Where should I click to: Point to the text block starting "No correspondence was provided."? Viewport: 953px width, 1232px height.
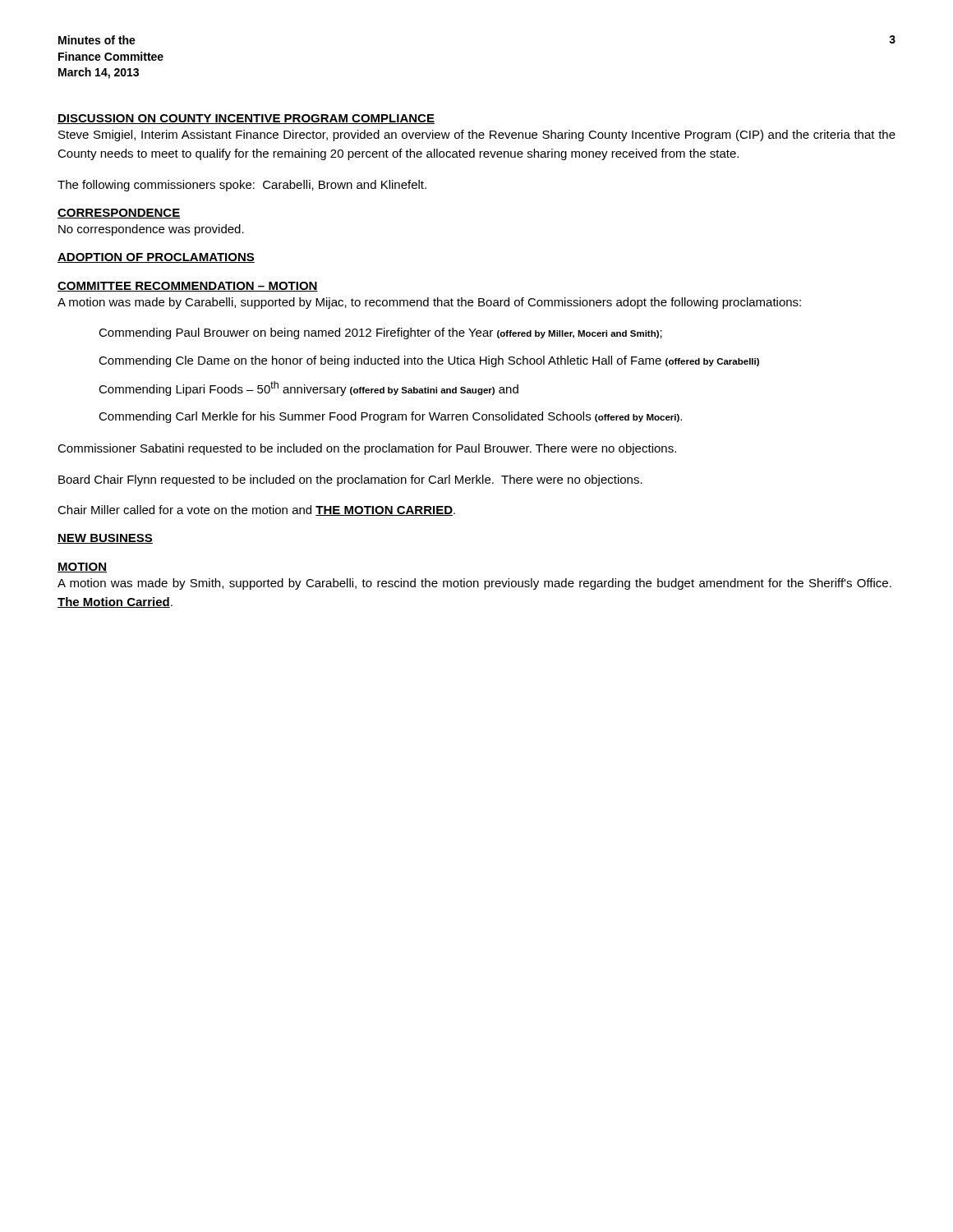(151, 229)
